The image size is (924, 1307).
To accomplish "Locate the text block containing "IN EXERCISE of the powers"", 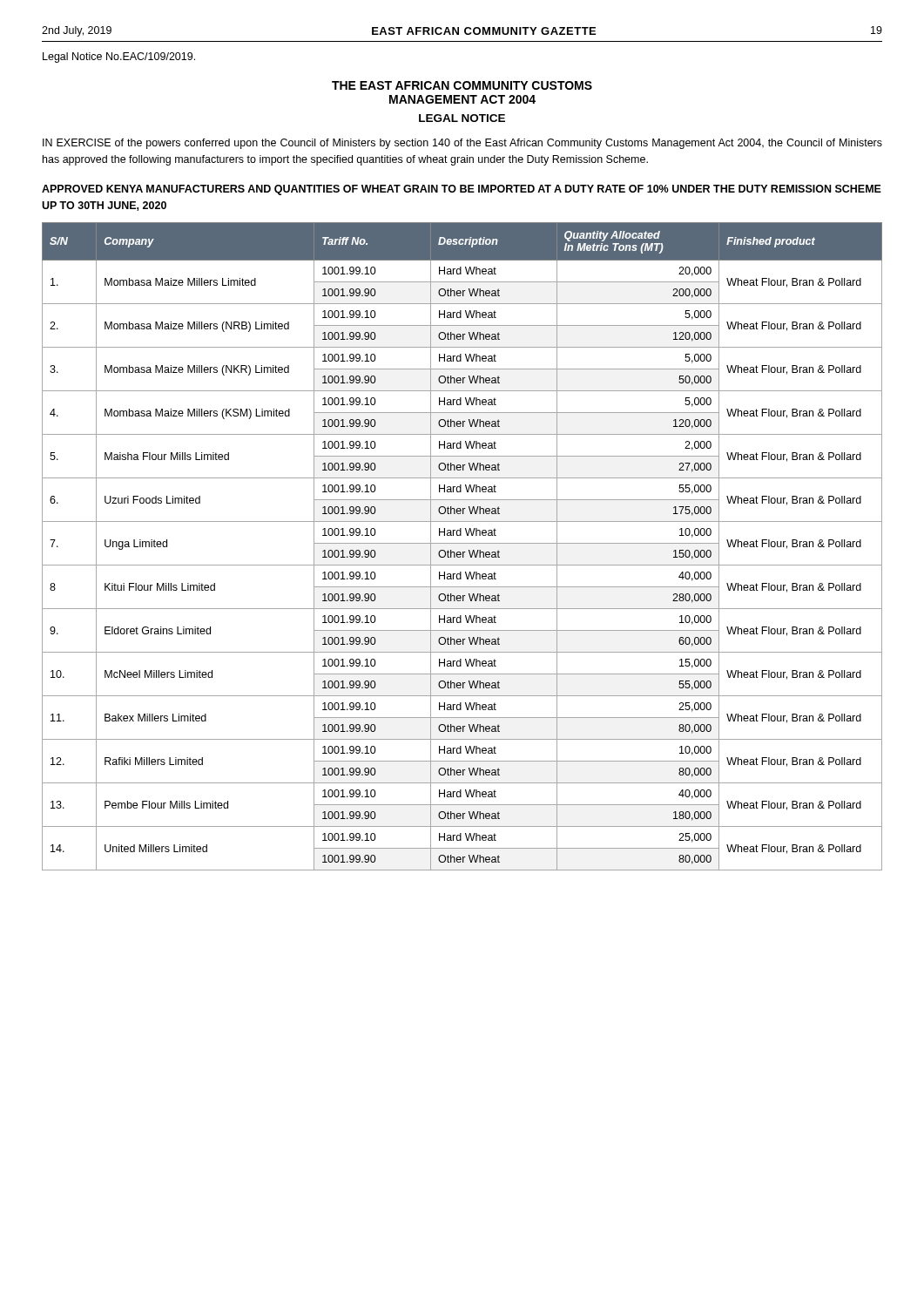I will coord(462,151).
